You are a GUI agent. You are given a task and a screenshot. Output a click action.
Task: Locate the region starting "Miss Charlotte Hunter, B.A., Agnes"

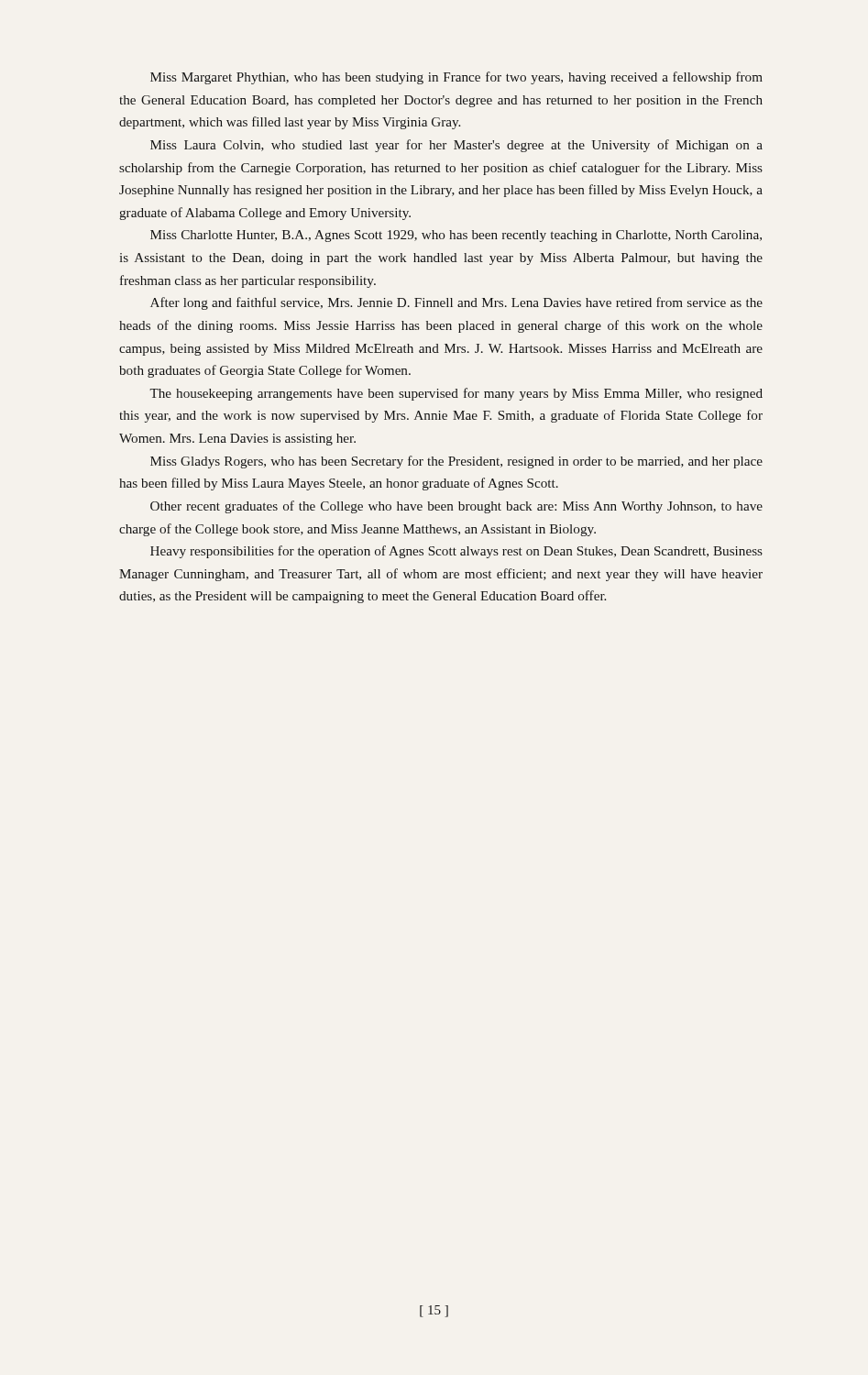(441, 258)
